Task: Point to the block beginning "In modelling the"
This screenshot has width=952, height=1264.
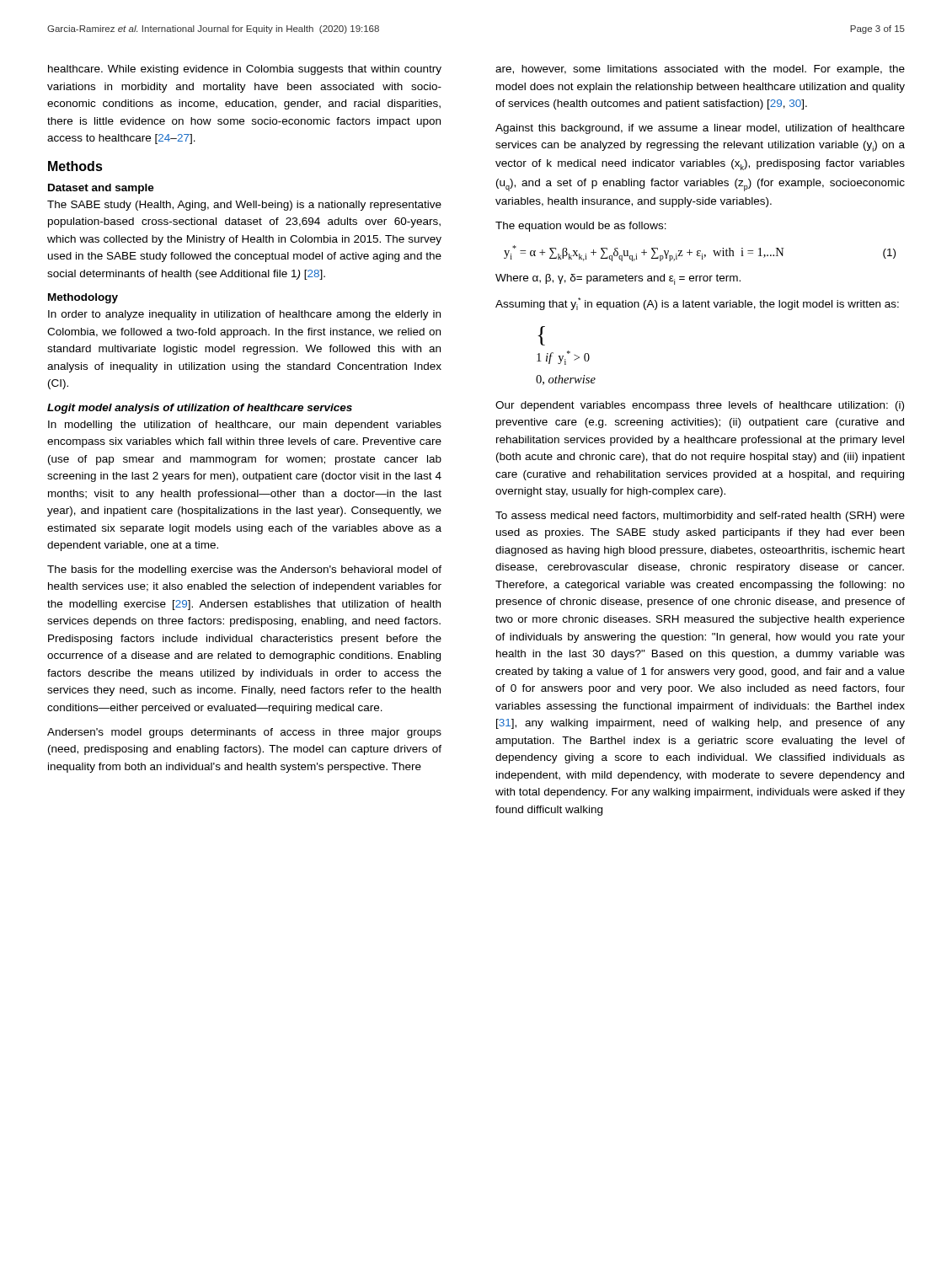Action: coord(244,485)
